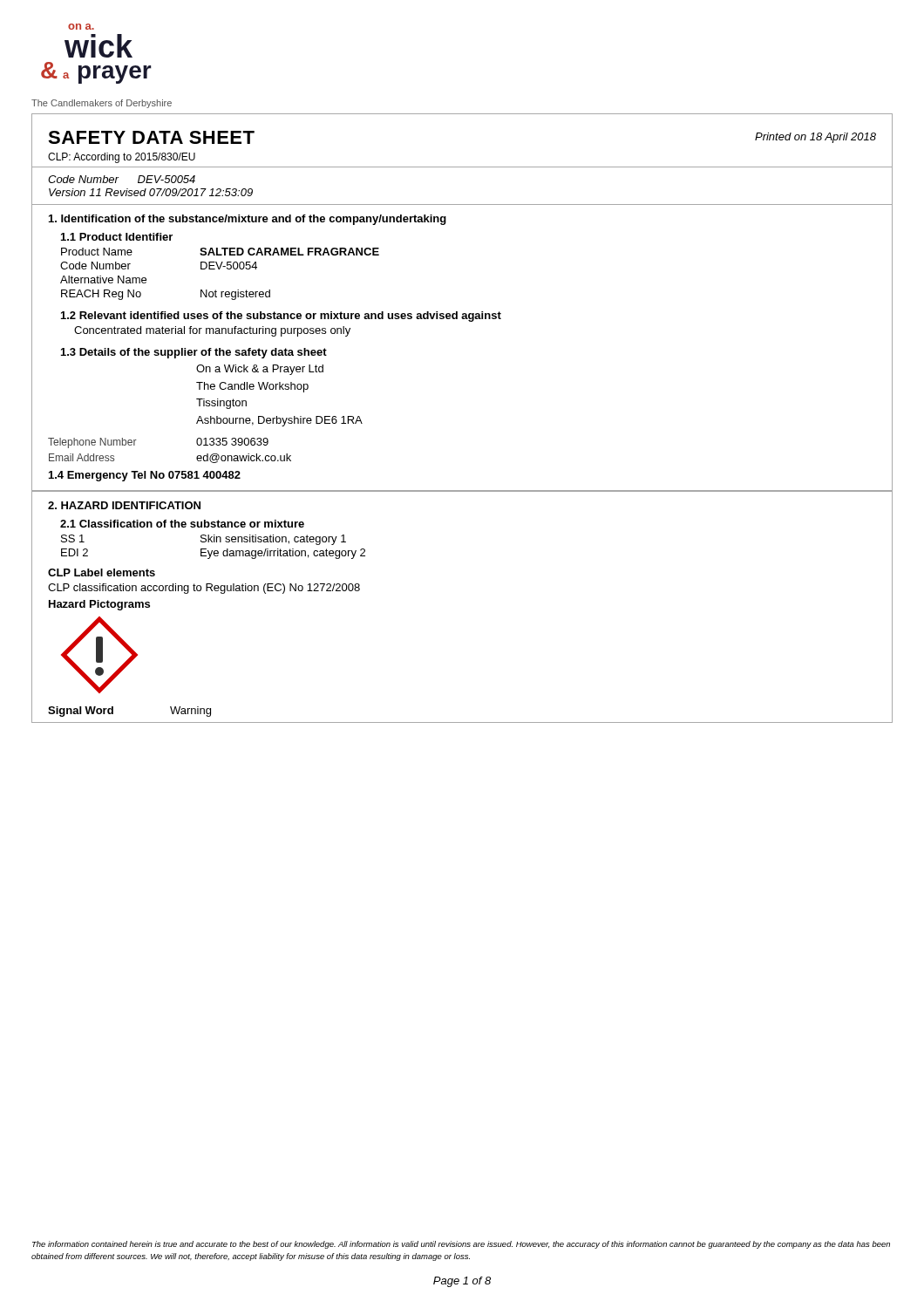Click on the text starting "2. HAZARD IDENTIFICATION"
The width and height of the screenshot is (924, 1308).
point(125,505)
